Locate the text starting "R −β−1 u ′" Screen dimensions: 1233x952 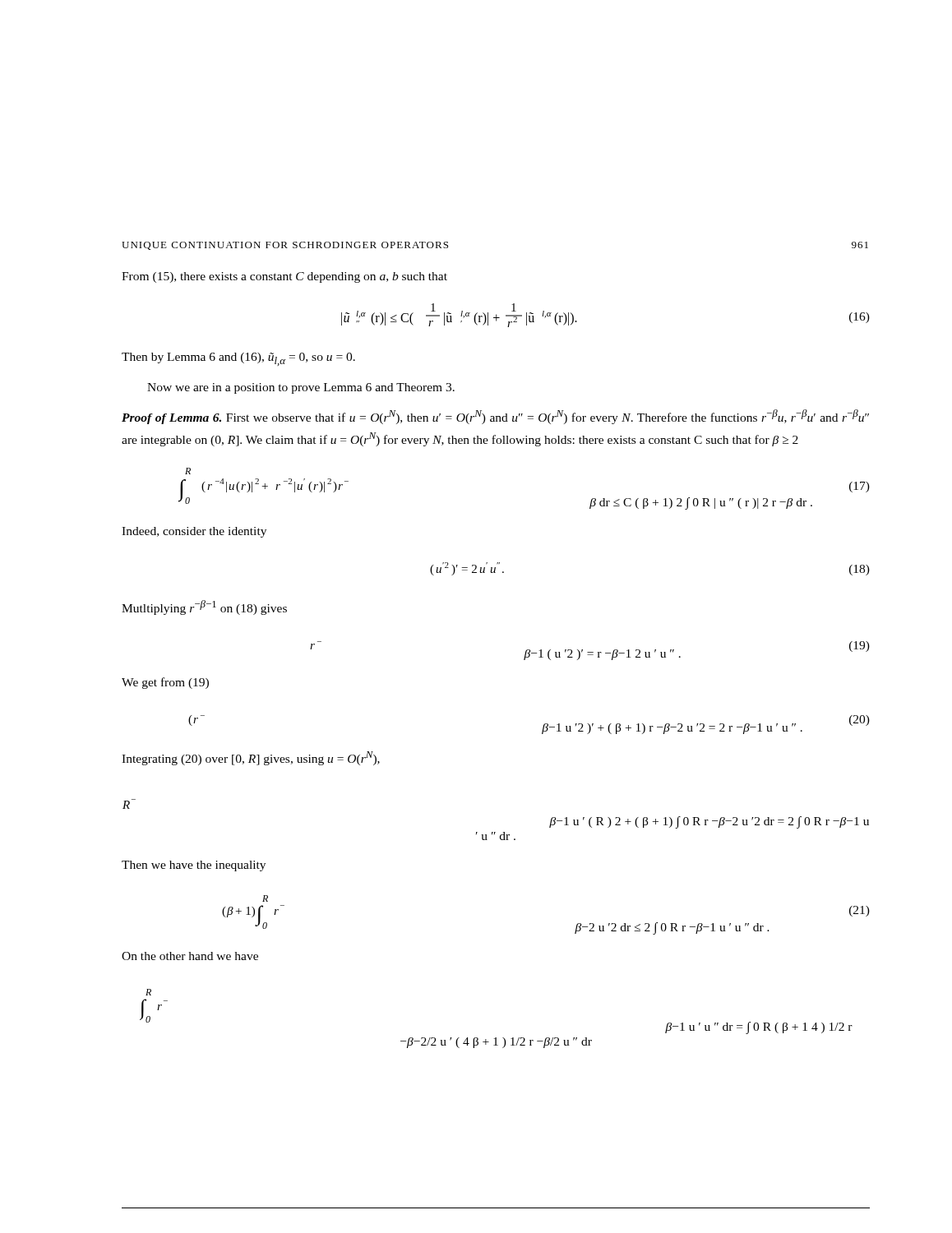click(129, 804)
